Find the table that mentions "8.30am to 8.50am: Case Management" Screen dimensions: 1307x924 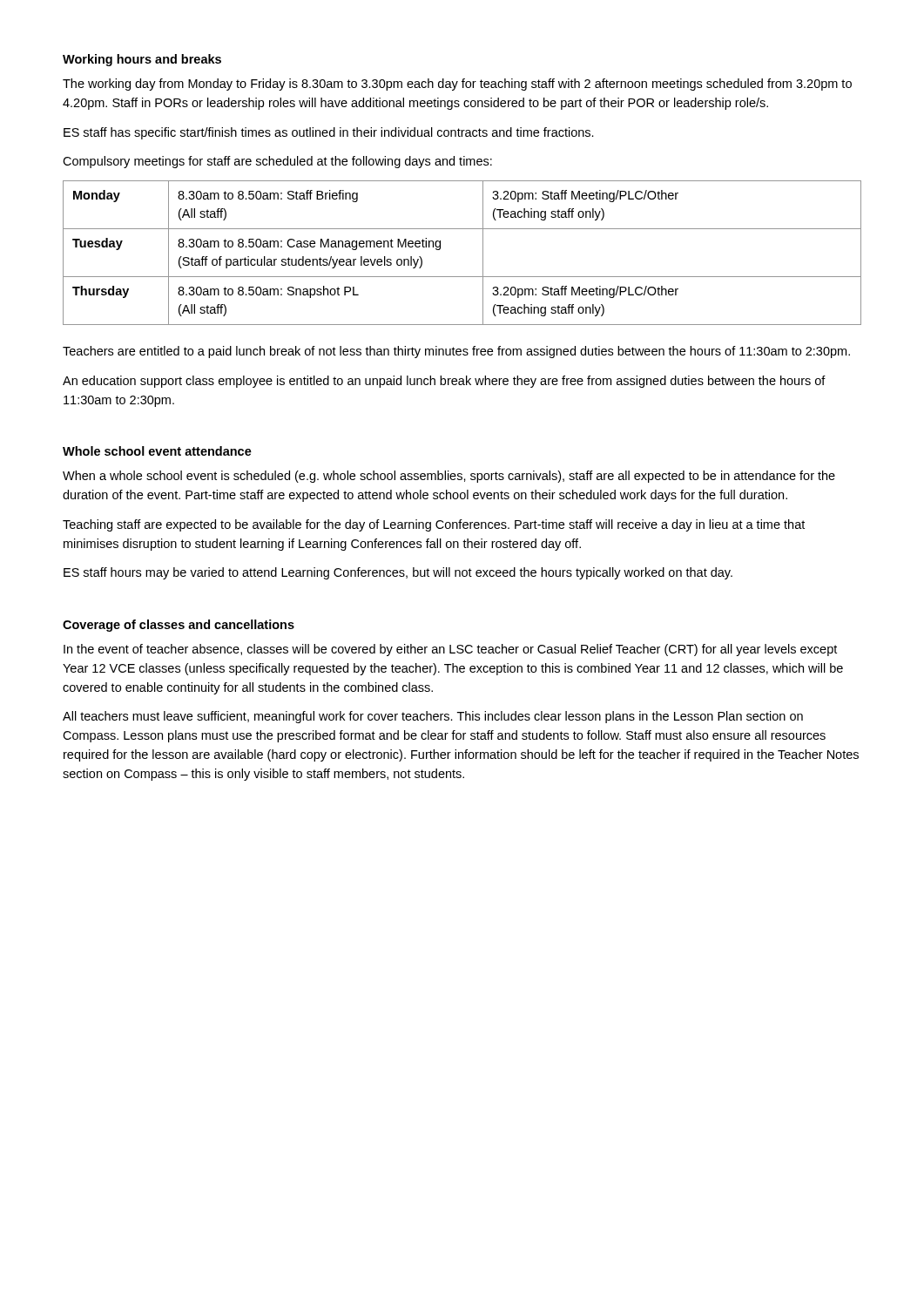pos(462,253)
